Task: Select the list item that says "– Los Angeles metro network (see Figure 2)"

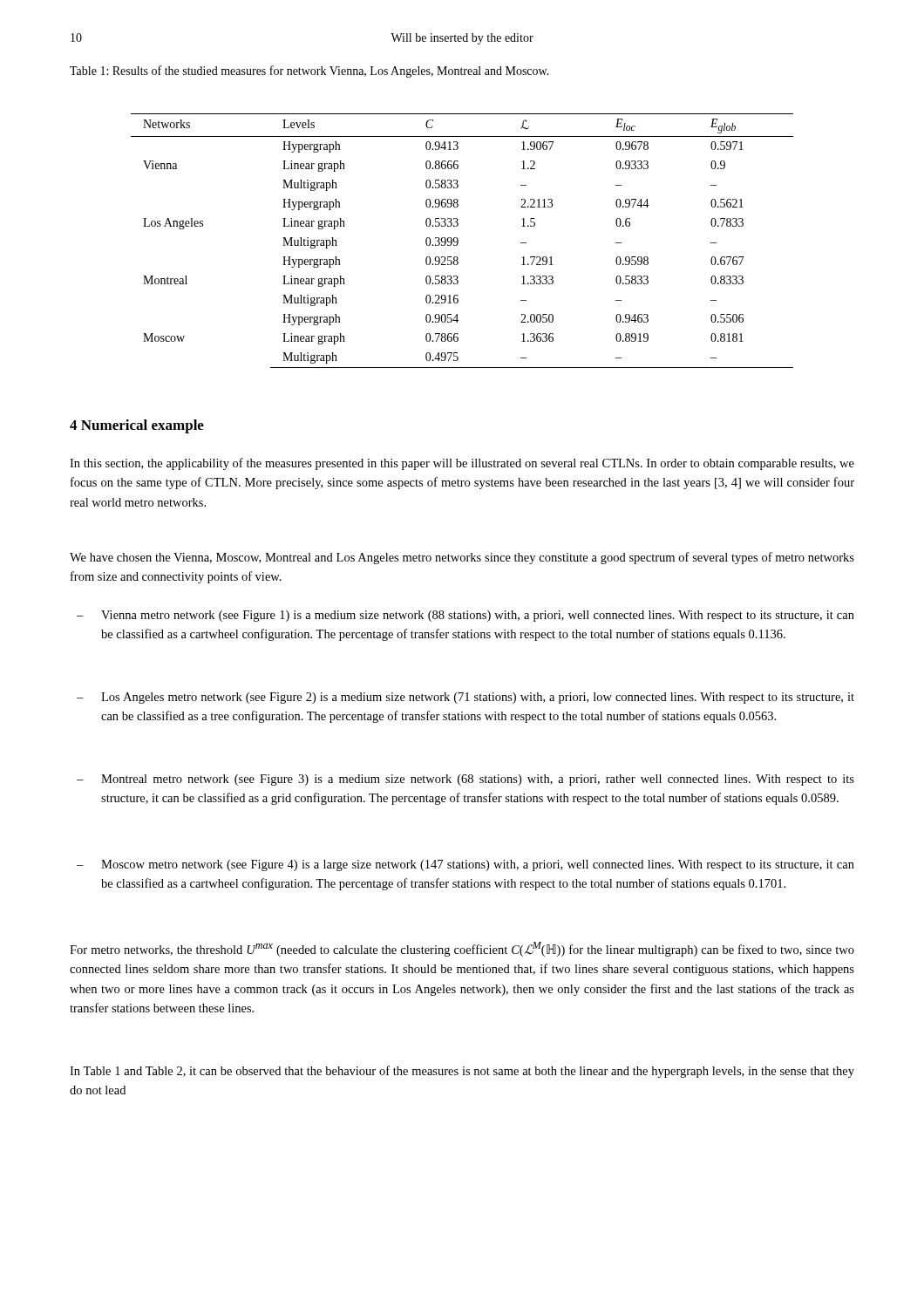Action: [x=462, y=707]
